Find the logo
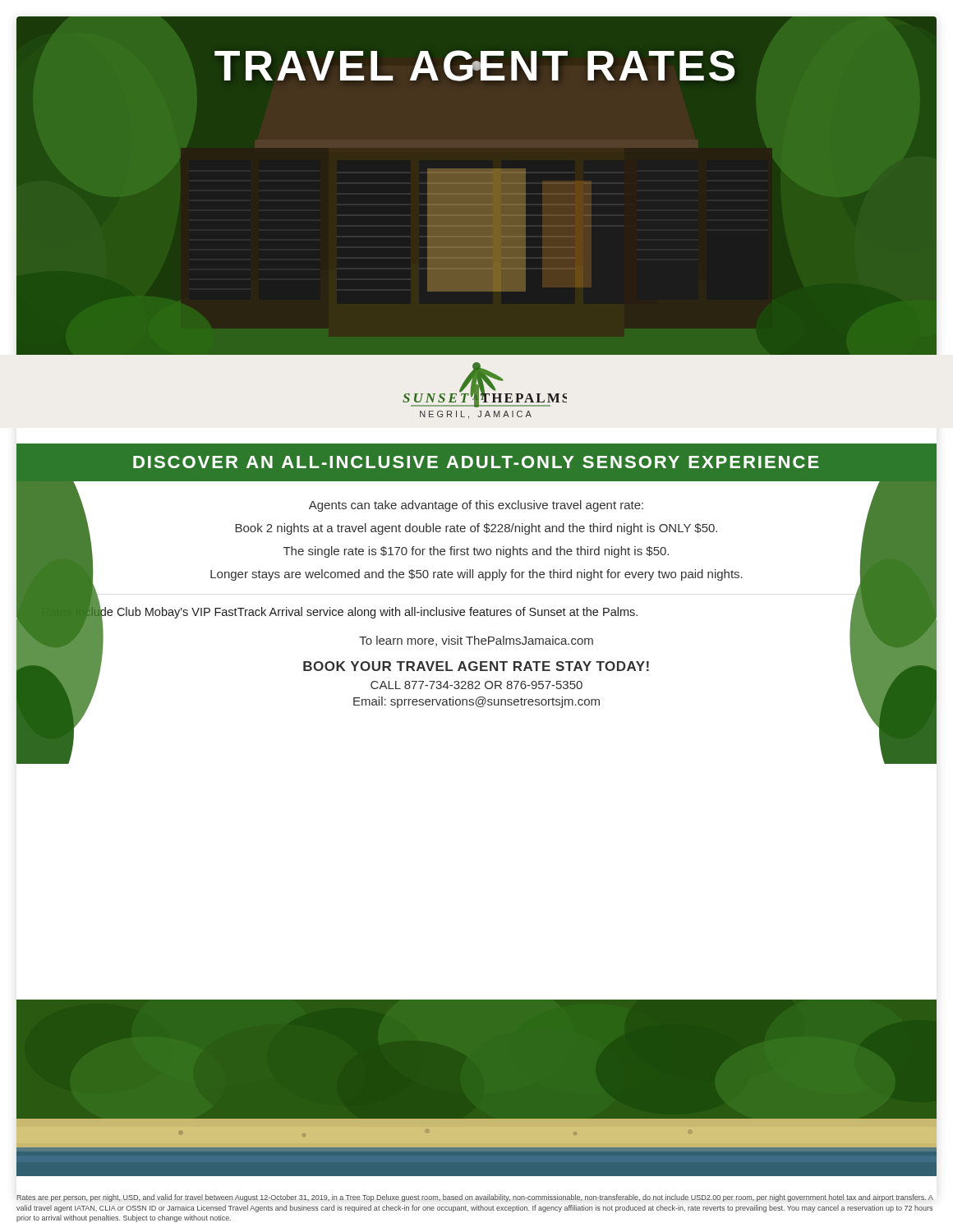The width and height of the screenshot is (953, 1232). [x=476, y=391]
